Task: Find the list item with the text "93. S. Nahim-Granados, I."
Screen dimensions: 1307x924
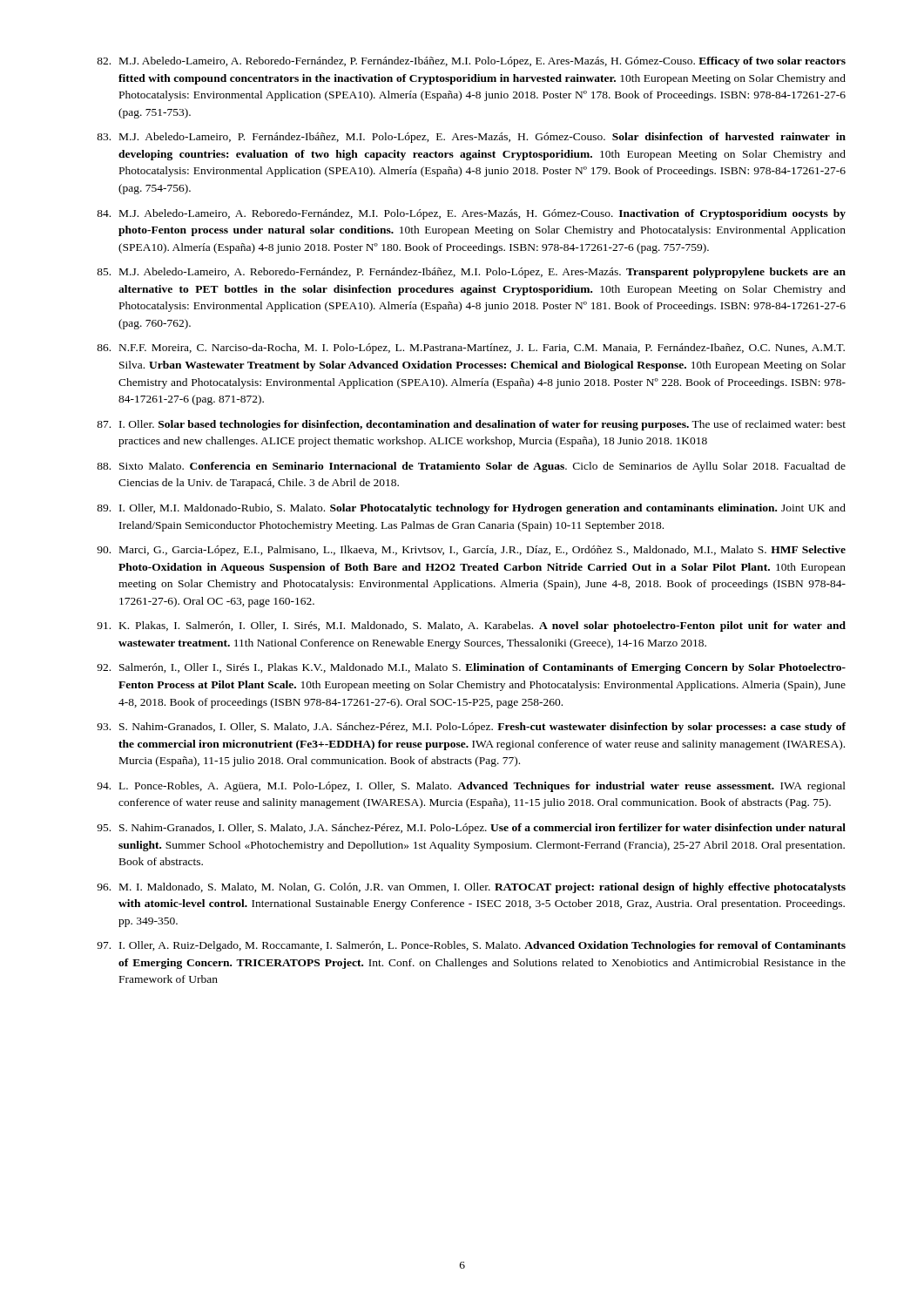Action: (462, 744)
